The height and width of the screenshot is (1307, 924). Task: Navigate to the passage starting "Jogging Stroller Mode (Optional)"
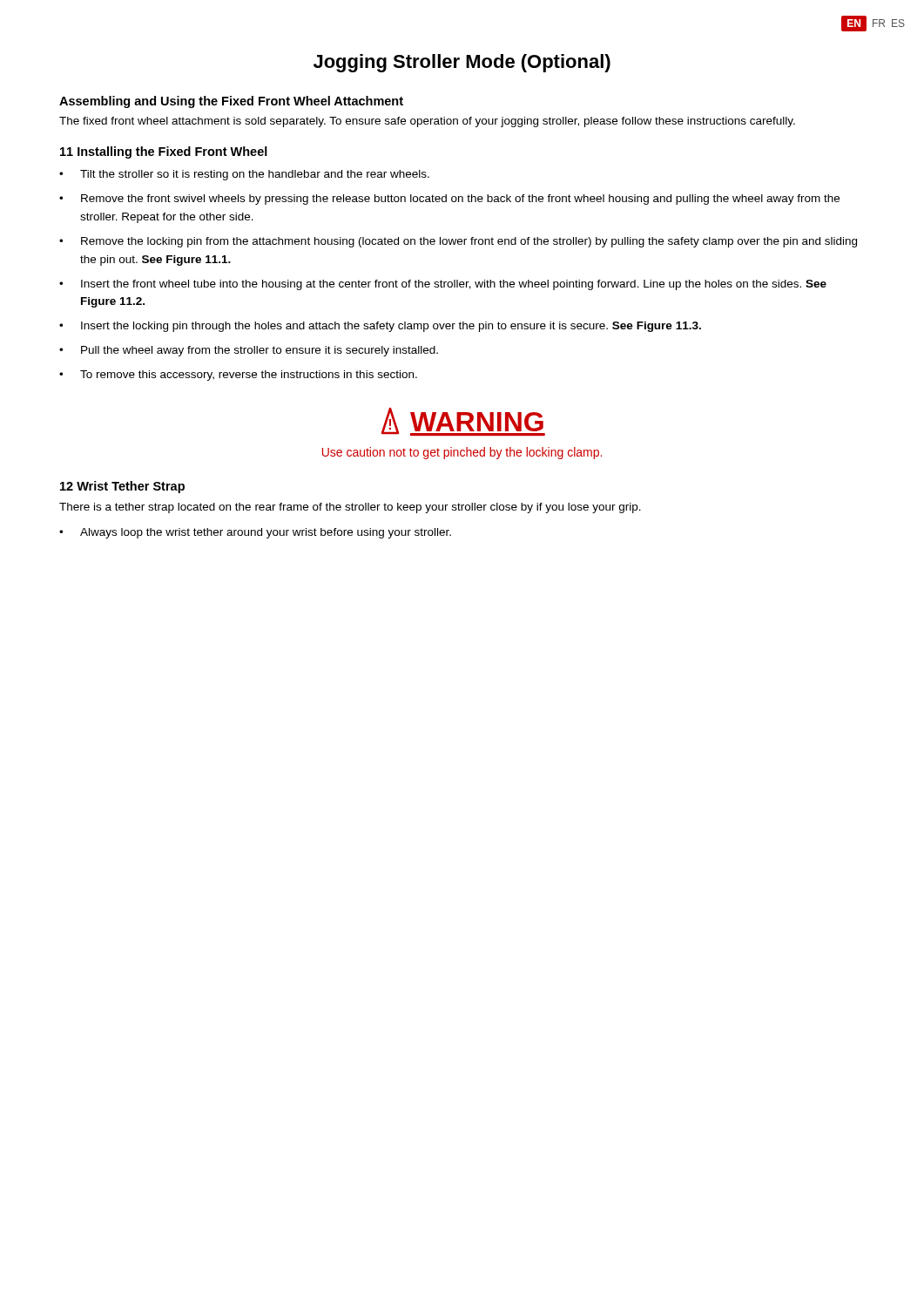462,61
